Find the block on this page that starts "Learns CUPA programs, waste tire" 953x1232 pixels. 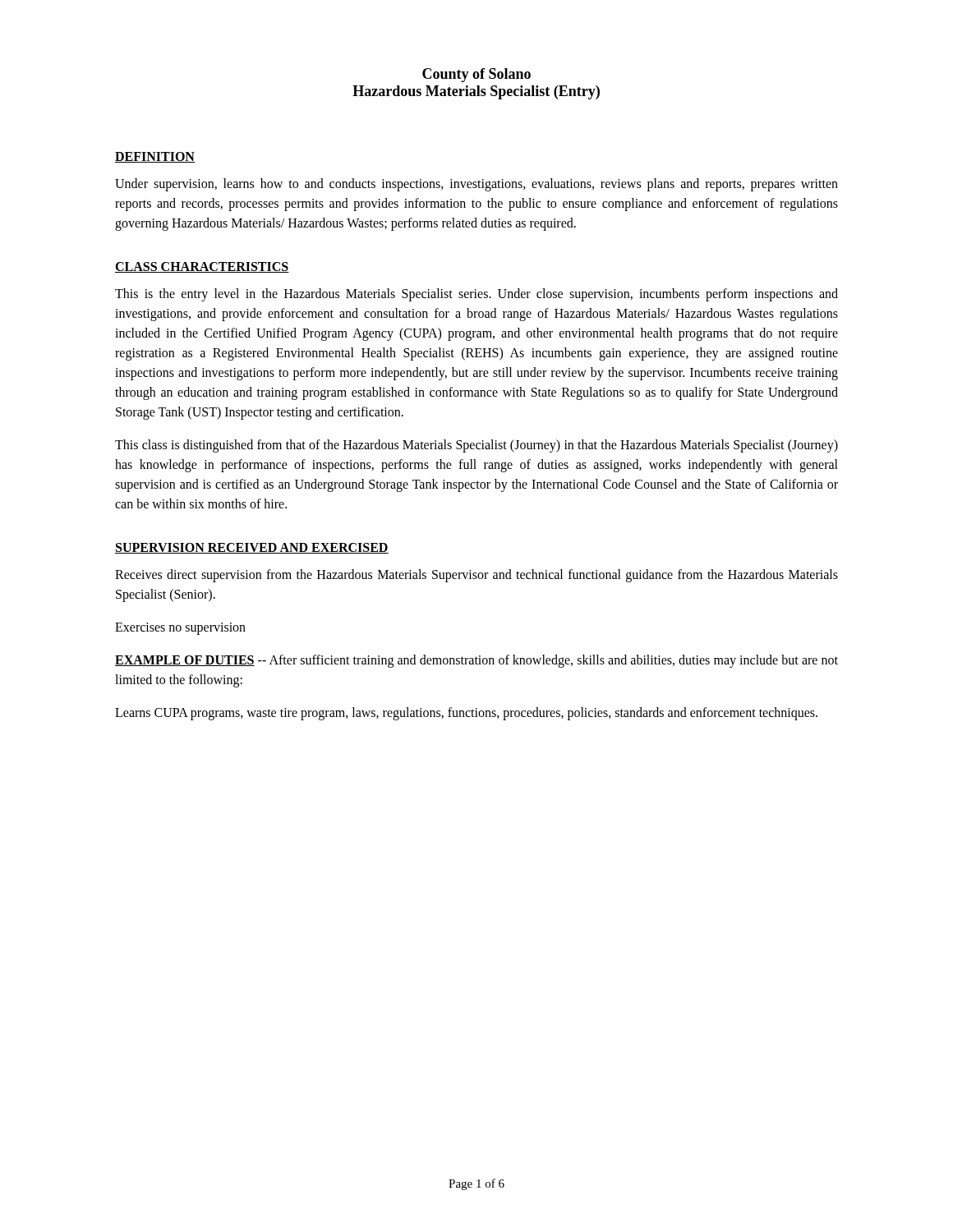[467, 713]
